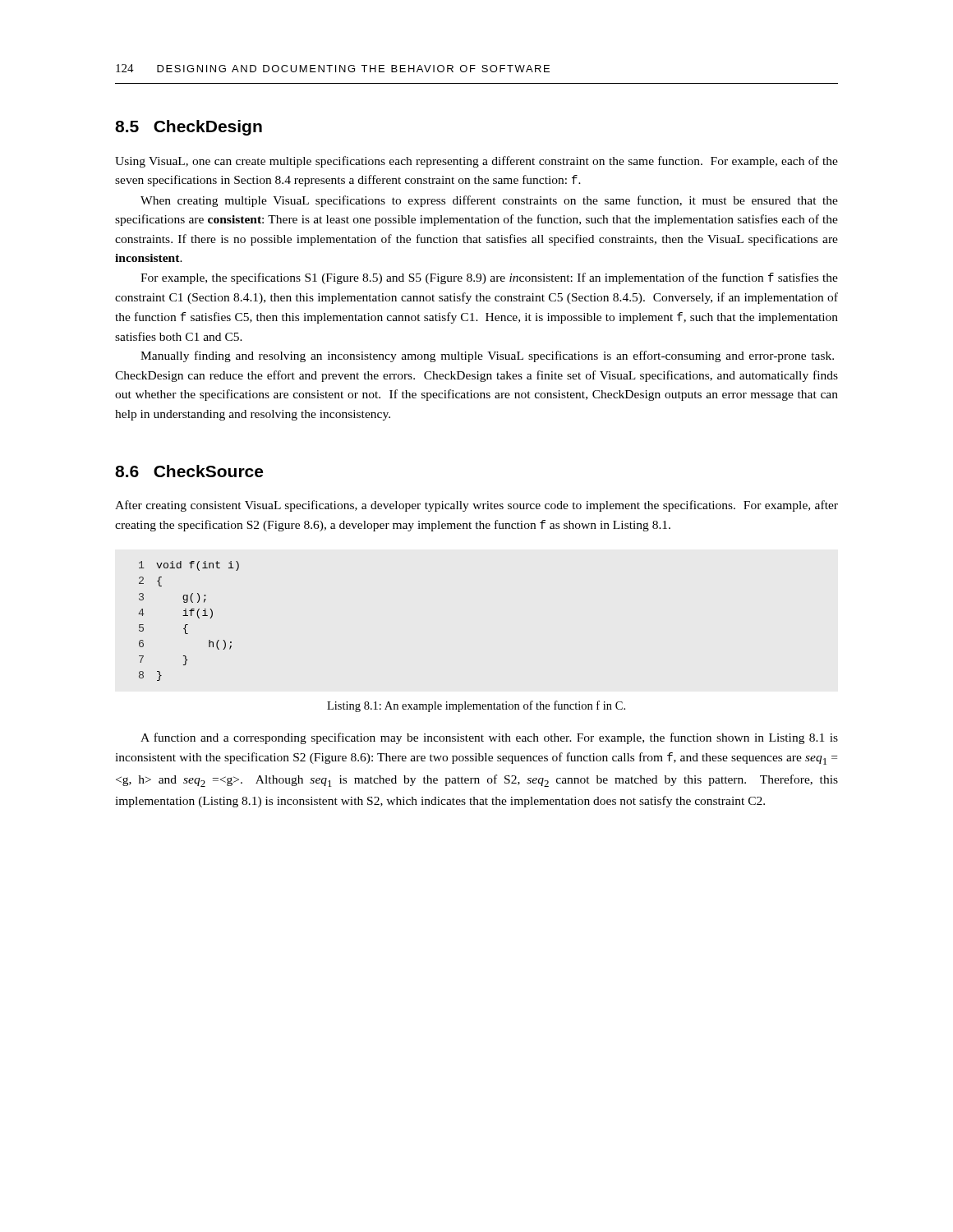The height and width of the screenshot is (1232, 953).
Task: Select the text block containing "For example, the specifications S1 (Figure"
Action: tap(476, 307)
